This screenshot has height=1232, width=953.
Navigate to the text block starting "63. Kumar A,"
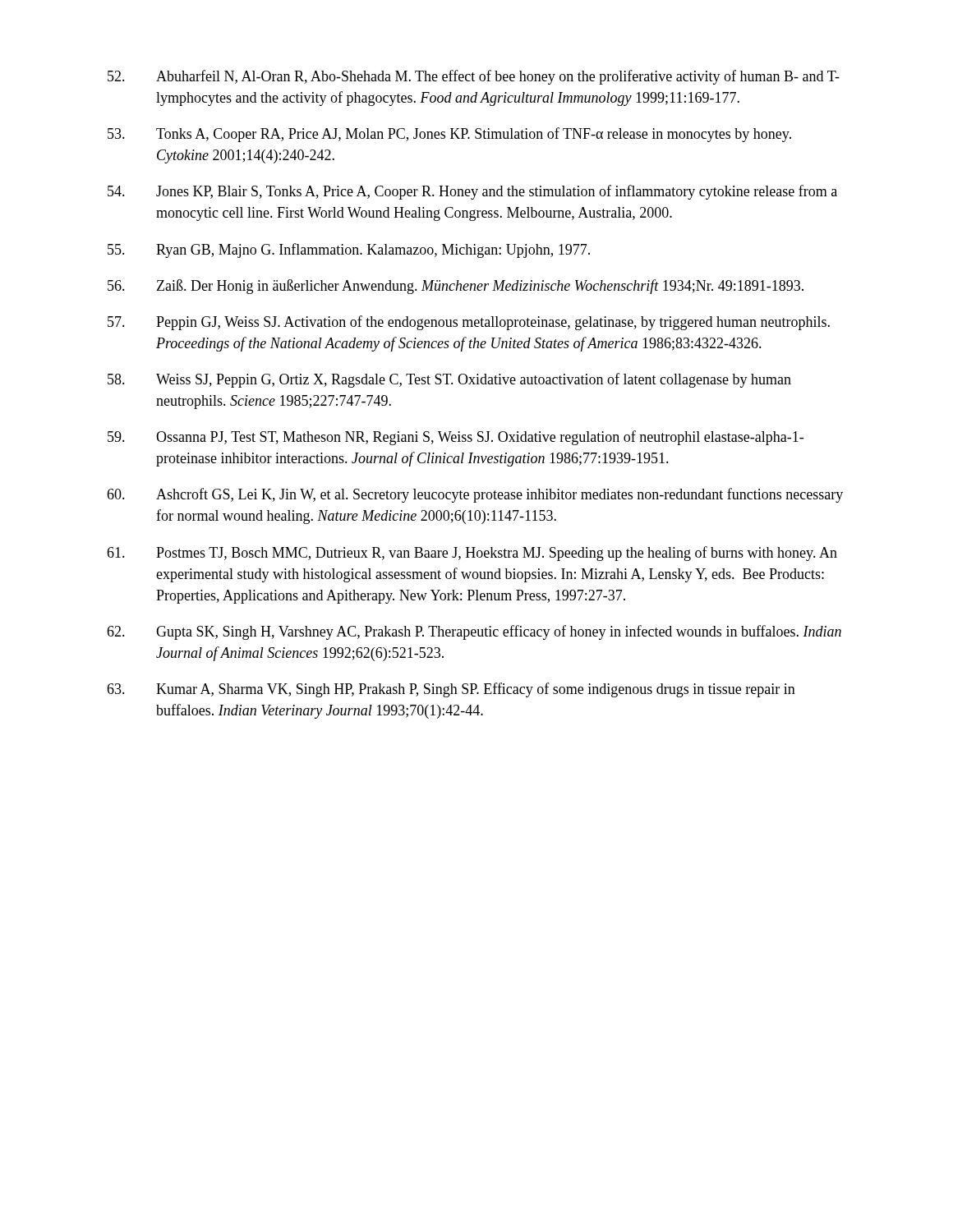point(476,700)
